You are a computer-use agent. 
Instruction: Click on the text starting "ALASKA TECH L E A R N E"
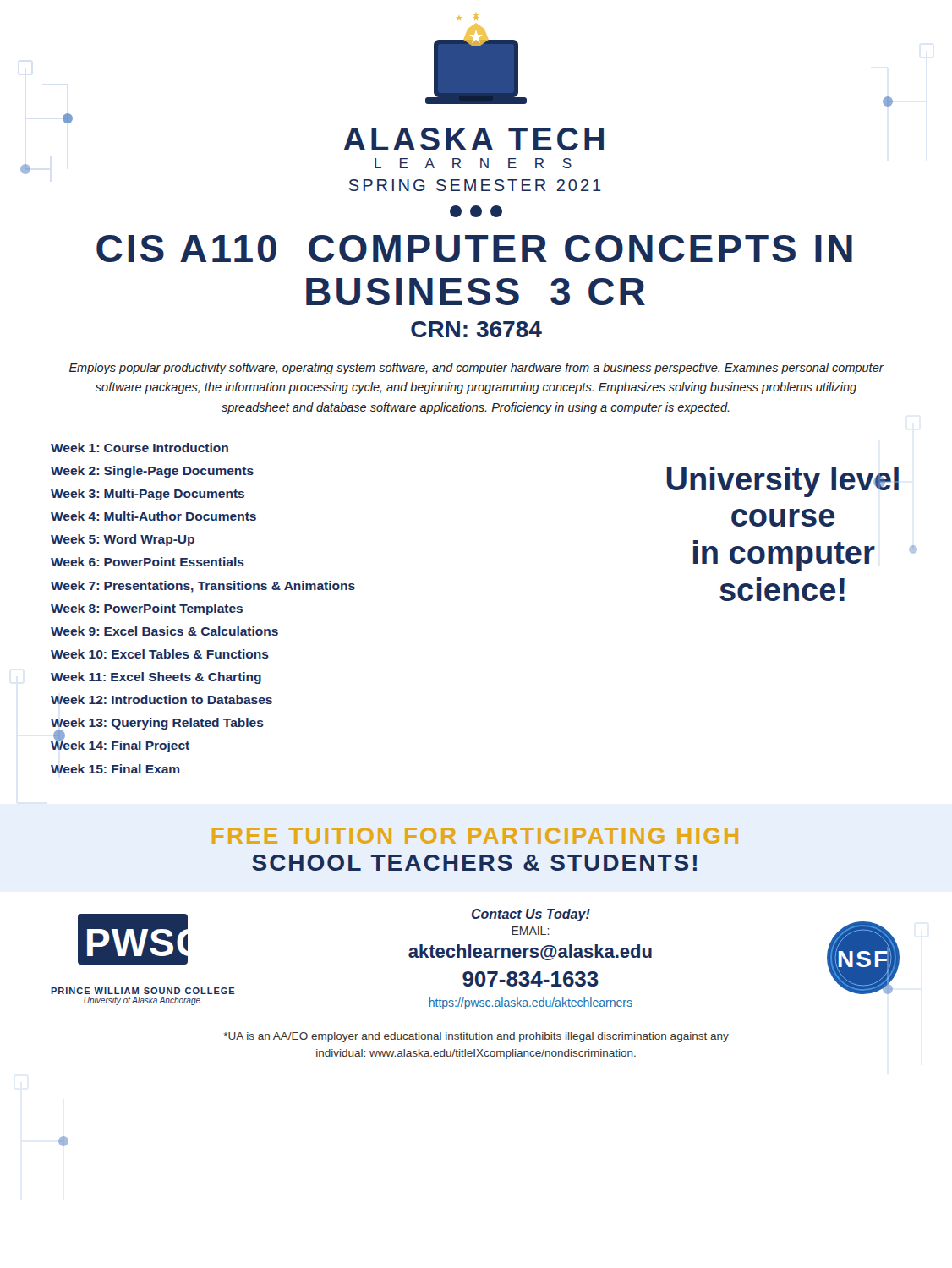coord(476,159)
